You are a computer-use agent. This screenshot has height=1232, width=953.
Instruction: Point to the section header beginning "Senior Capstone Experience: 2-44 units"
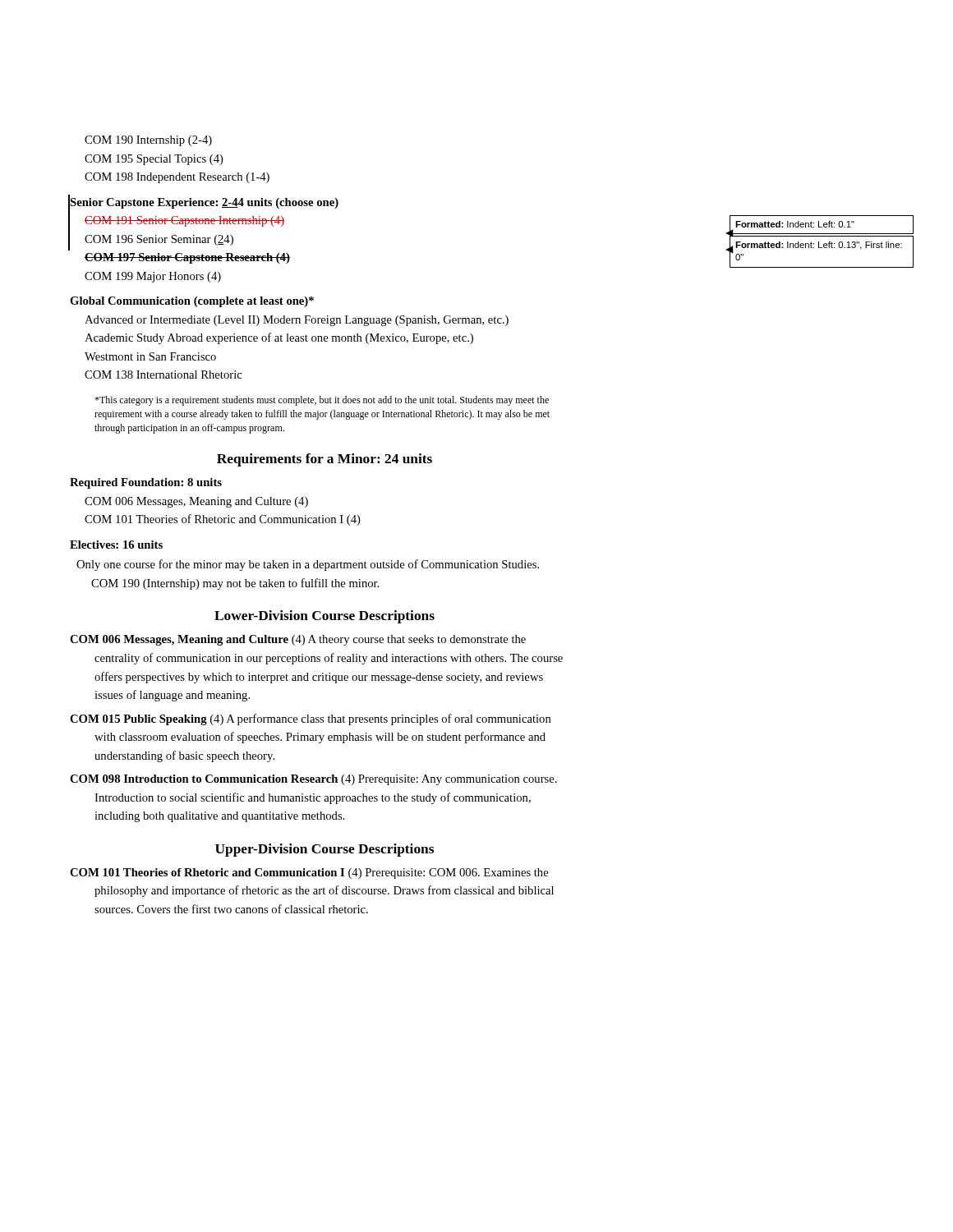click(x=325, y=202)
